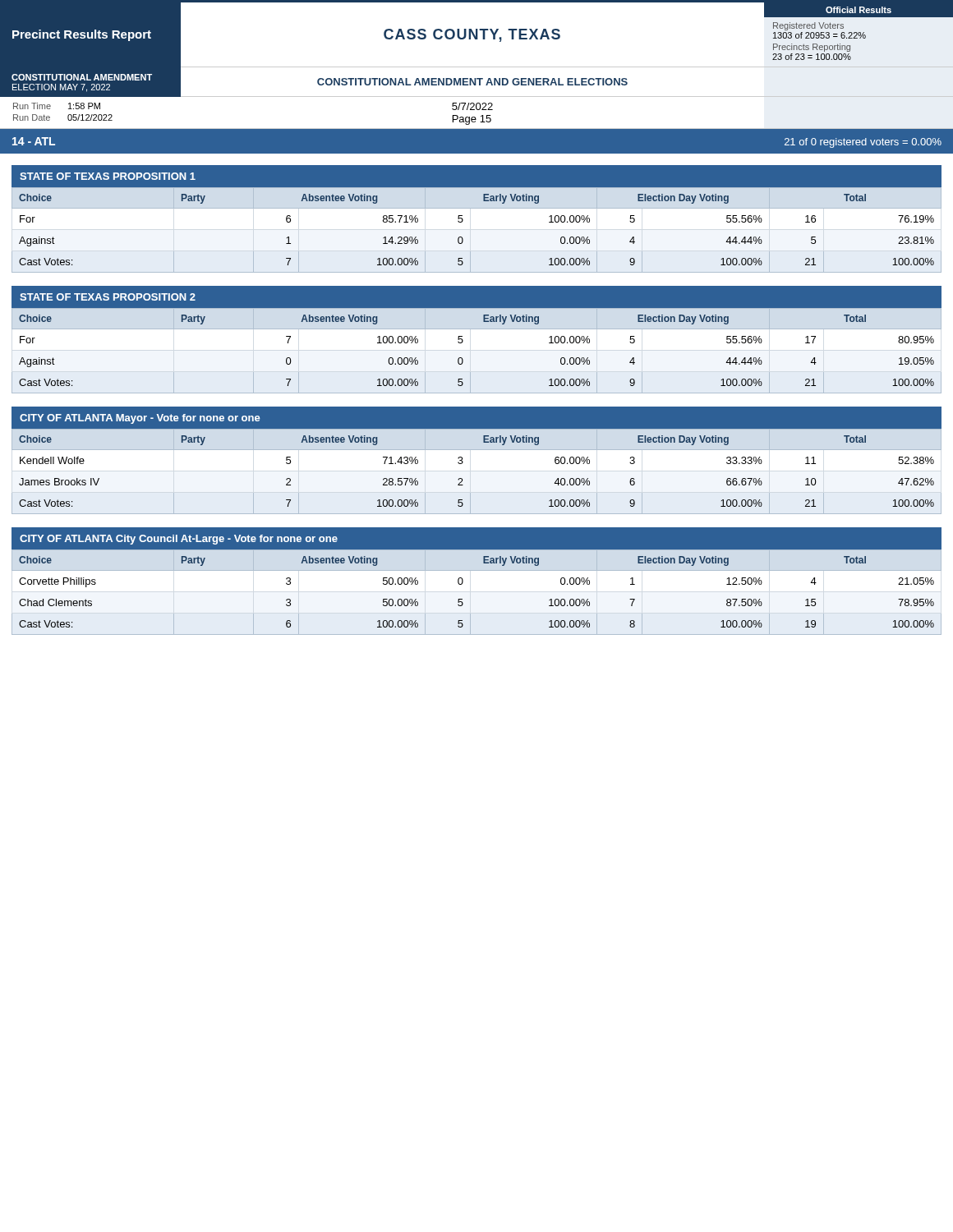This screenshot has height=1232, width=953.
Task: Click on the table containing "Chad Clements"
Action: point(476,592)
